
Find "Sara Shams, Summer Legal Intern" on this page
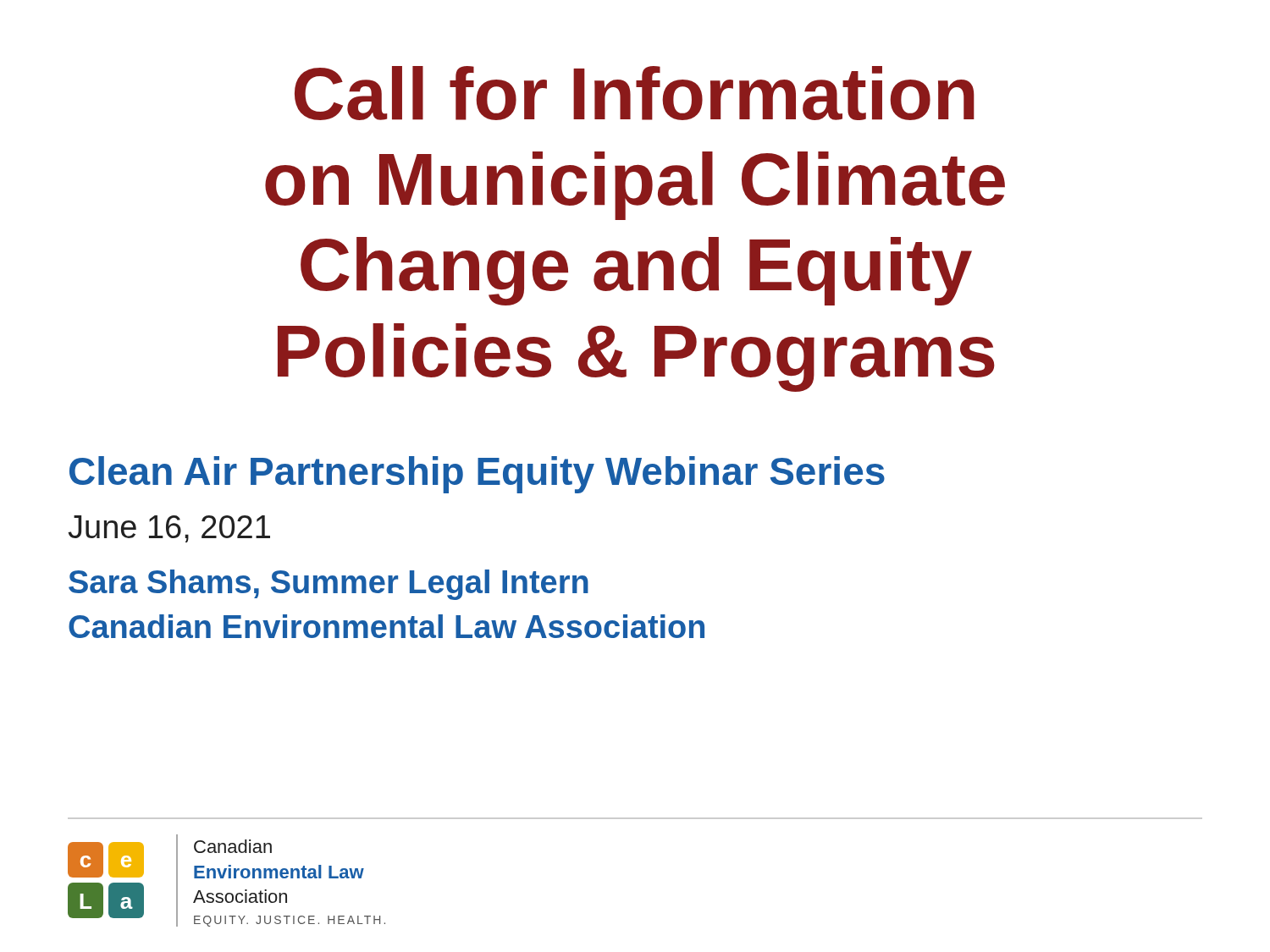[329, 582]
